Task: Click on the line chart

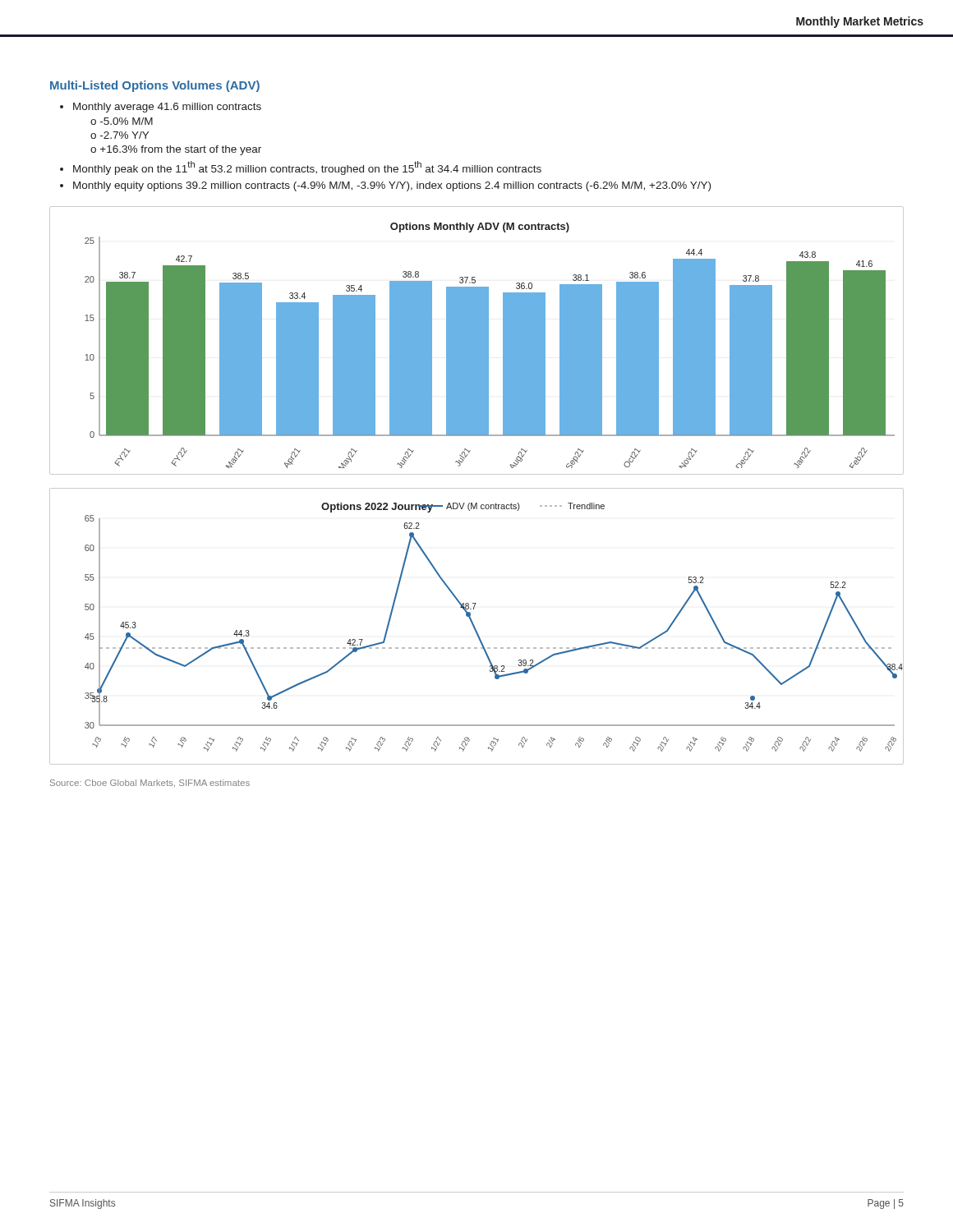Action: 476,626
